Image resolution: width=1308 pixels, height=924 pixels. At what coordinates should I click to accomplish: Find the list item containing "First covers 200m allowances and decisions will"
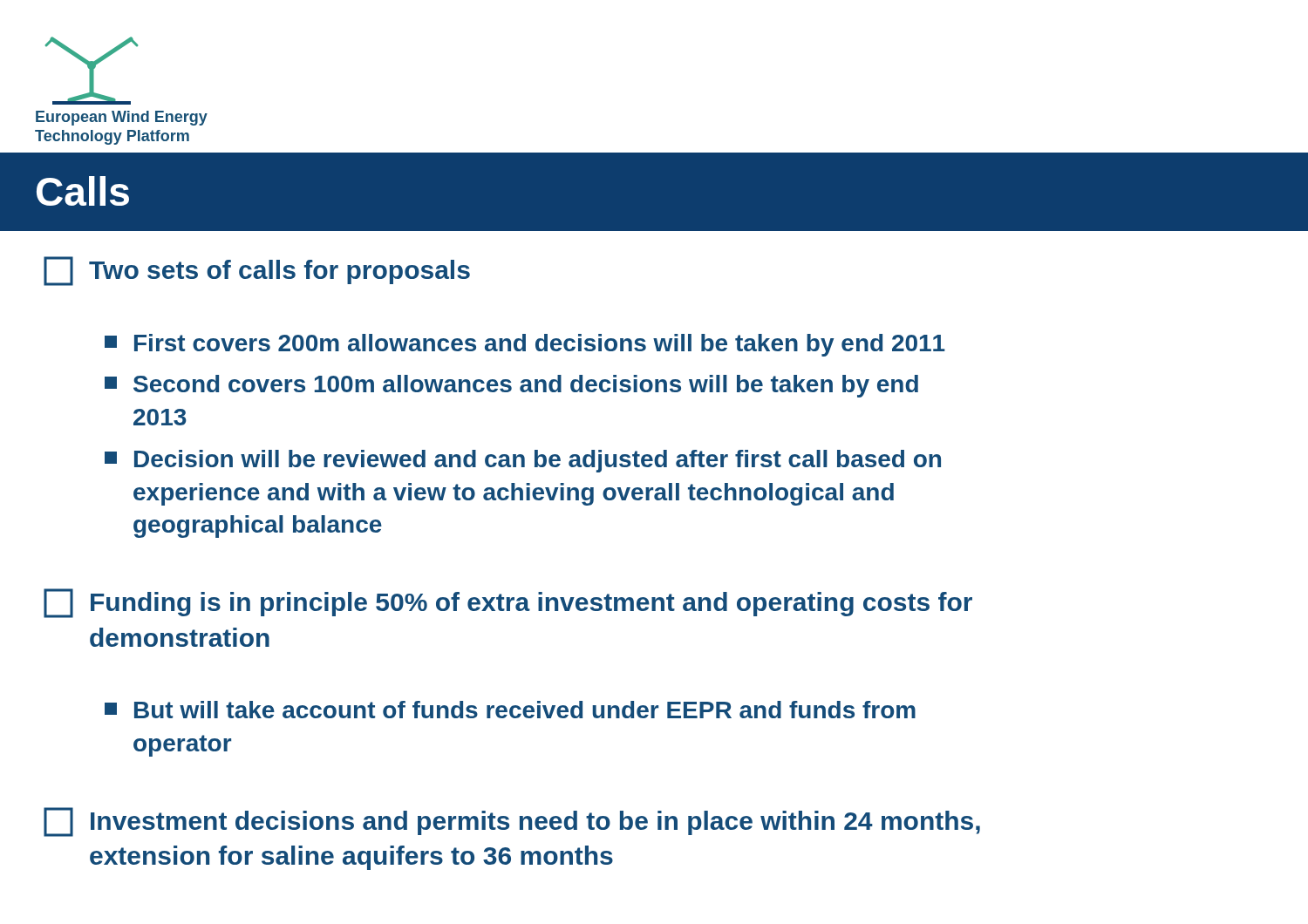pos(525,343)
